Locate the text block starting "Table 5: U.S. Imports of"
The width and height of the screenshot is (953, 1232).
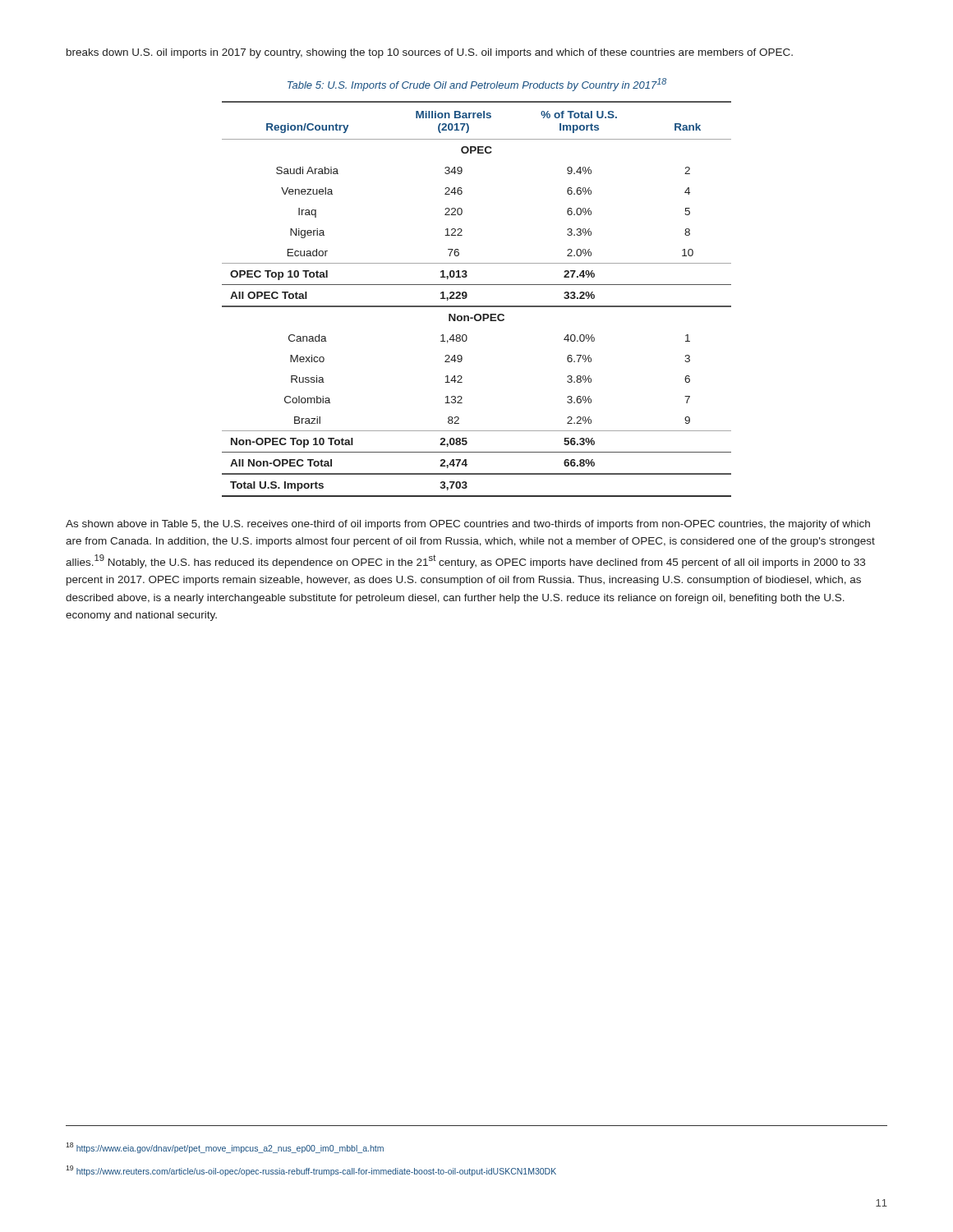[476, 83]
